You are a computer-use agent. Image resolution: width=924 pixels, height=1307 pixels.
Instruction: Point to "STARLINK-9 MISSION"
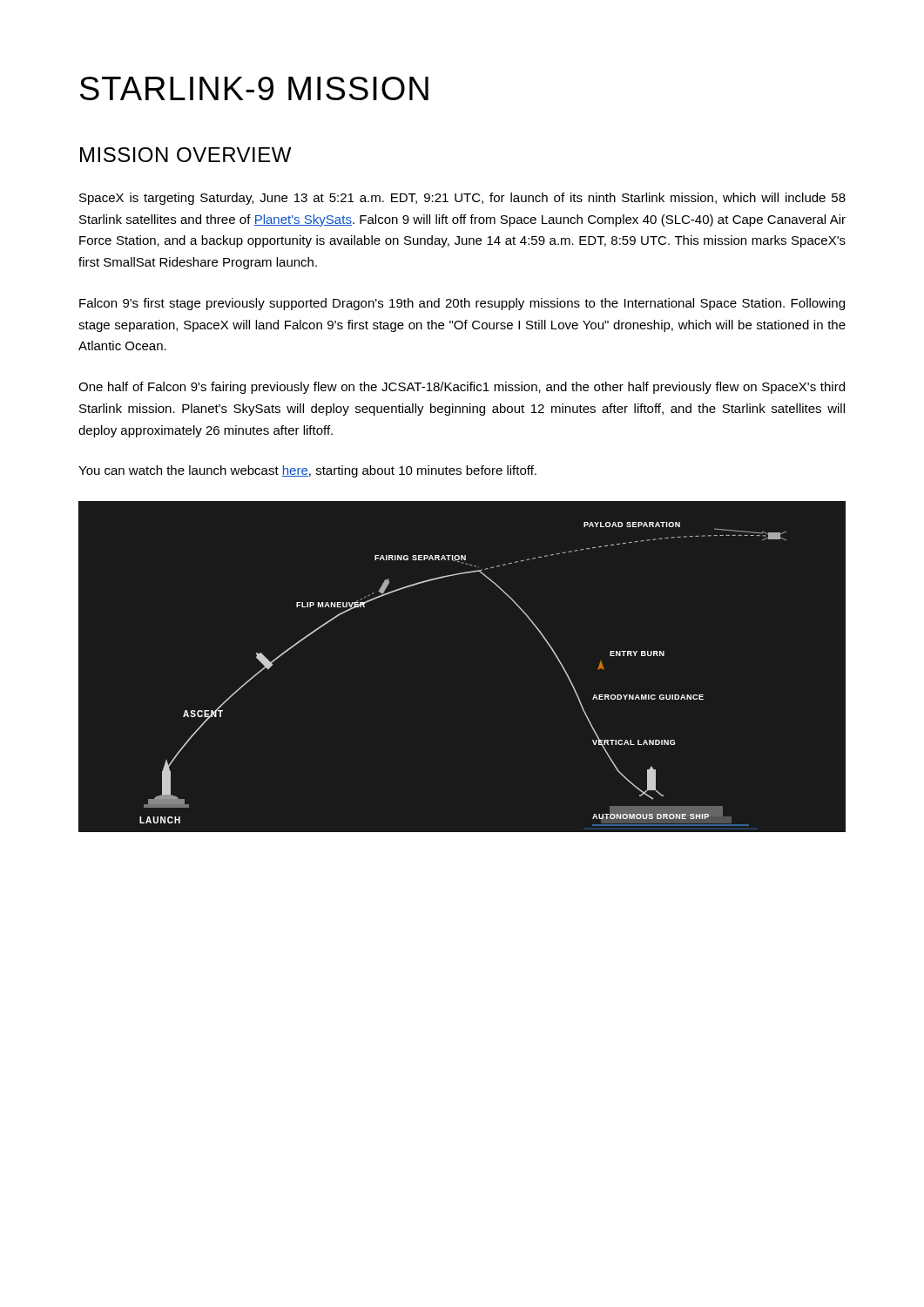click(254, 88)
